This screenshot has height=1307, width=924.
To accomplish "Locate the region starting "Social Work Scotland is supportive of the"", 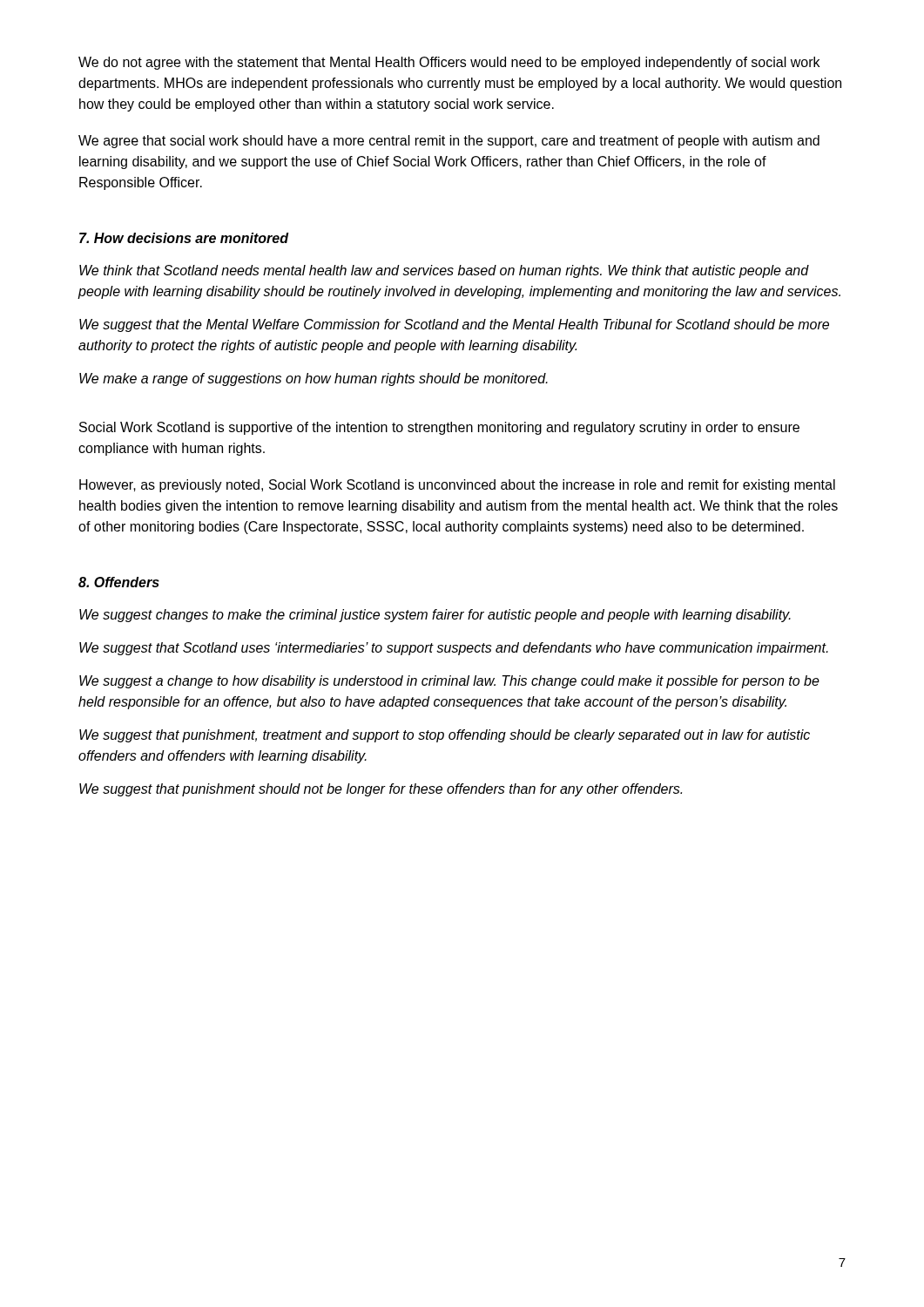I will tap(439, 438).
